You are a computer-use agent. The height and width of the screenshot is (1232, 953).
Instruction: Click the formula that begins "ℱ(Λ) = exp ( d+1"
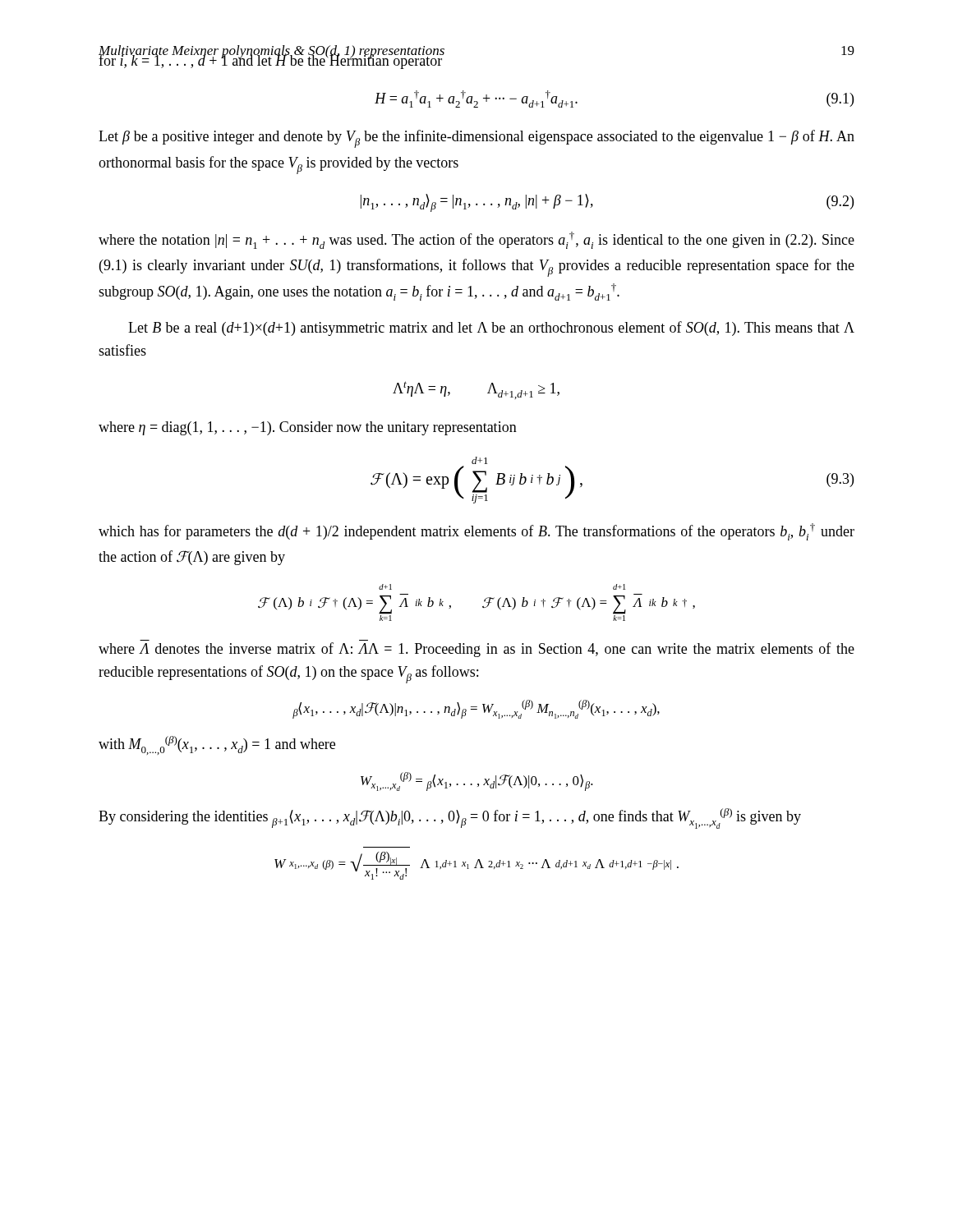(x=476, y=479)
